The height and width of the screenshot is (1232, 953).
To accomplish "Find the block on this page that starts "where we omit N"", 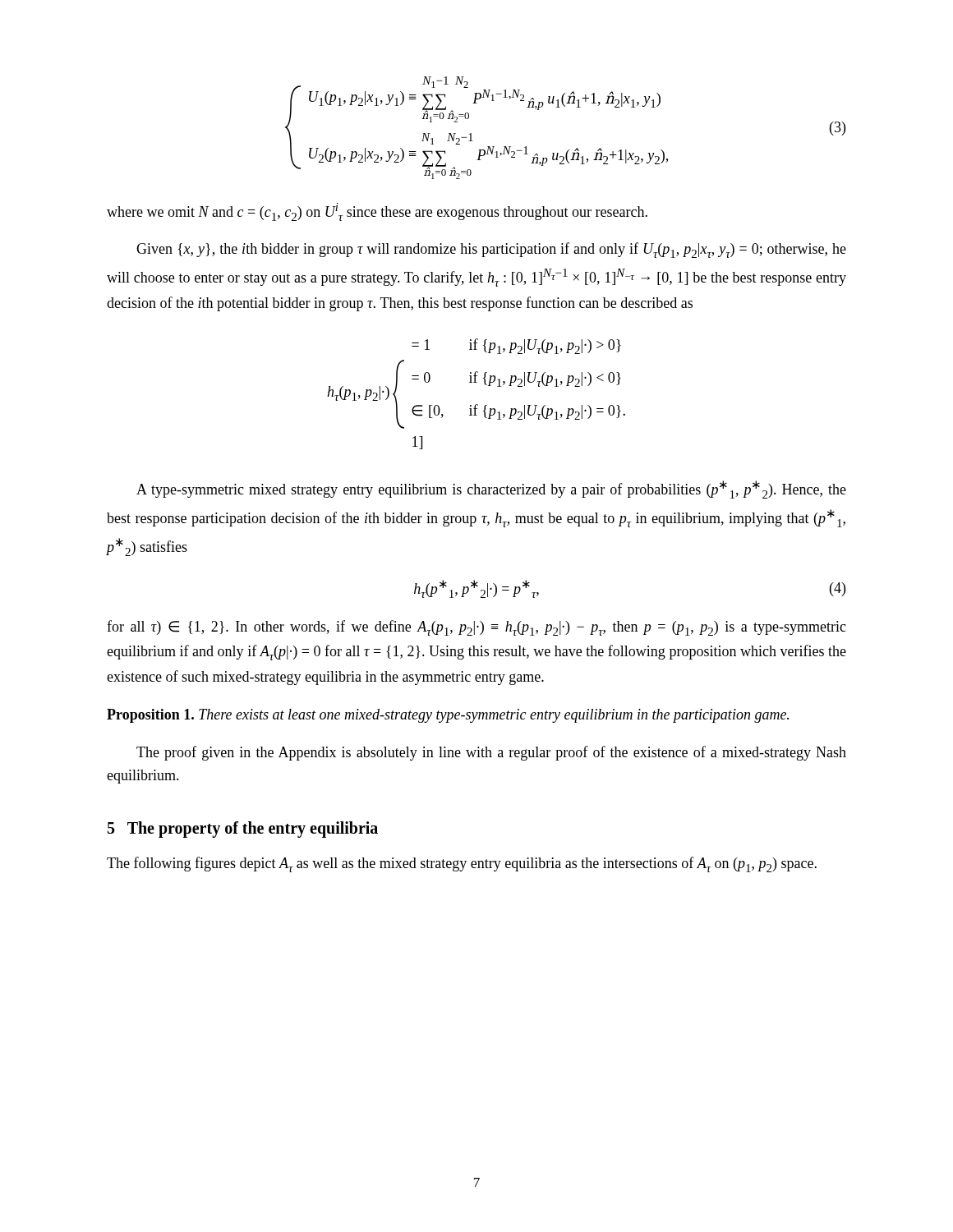I will pyautogui.click(x=476, y=257).
